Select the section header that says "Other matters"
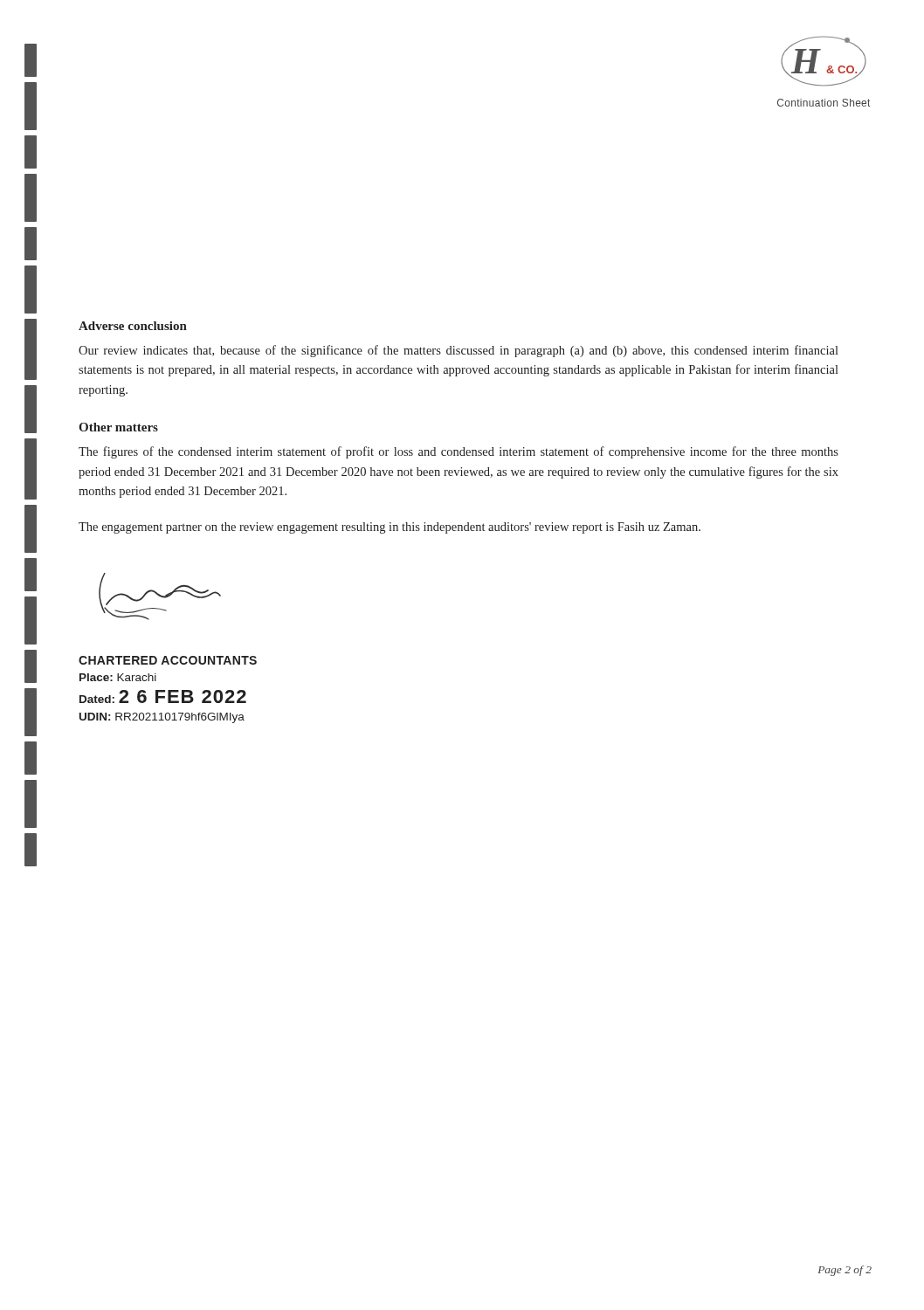The width and height of the screenshot is (924, 1310). pos(118,427)
